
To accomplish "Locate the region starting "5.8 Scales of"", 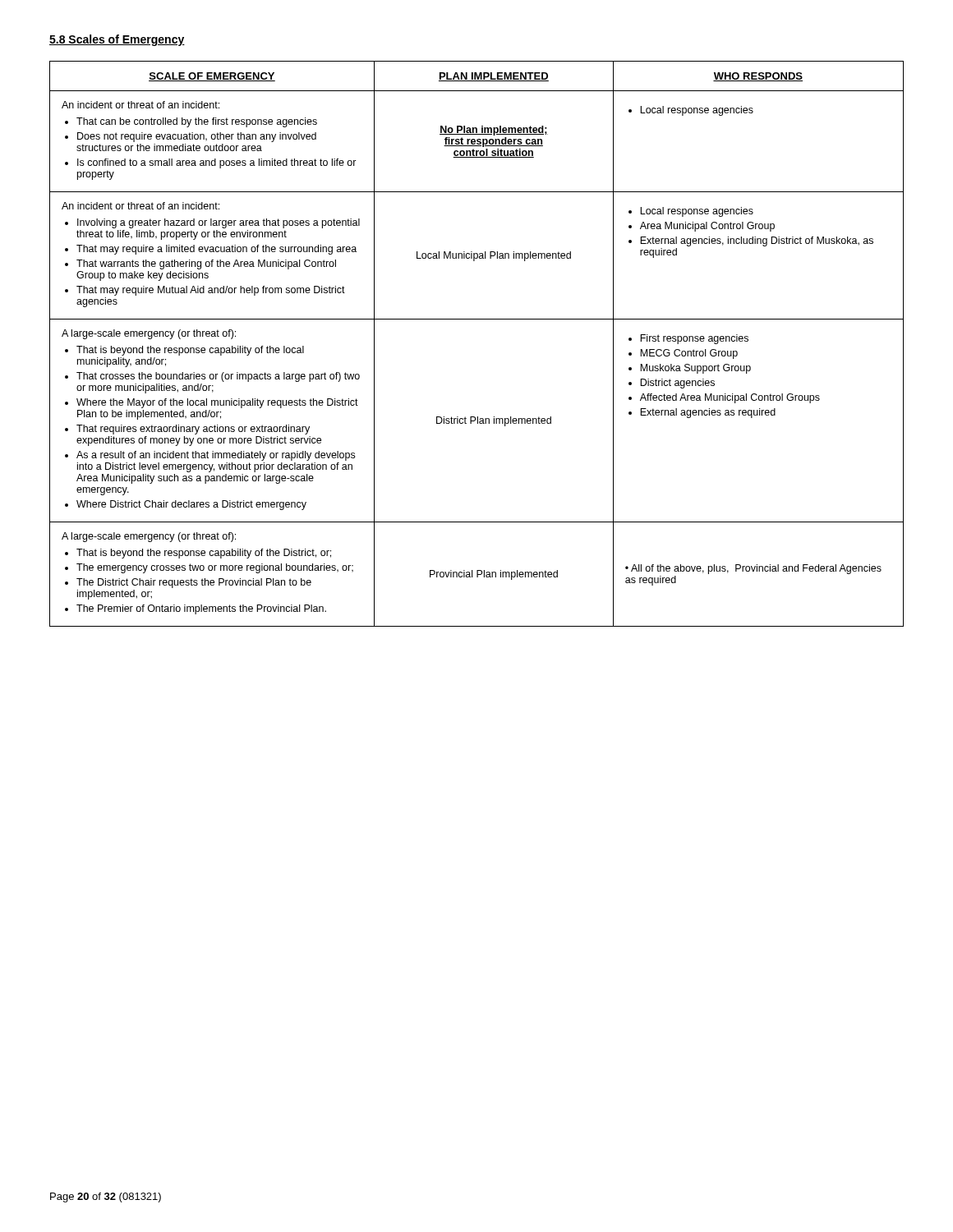I will click(117, 39).
